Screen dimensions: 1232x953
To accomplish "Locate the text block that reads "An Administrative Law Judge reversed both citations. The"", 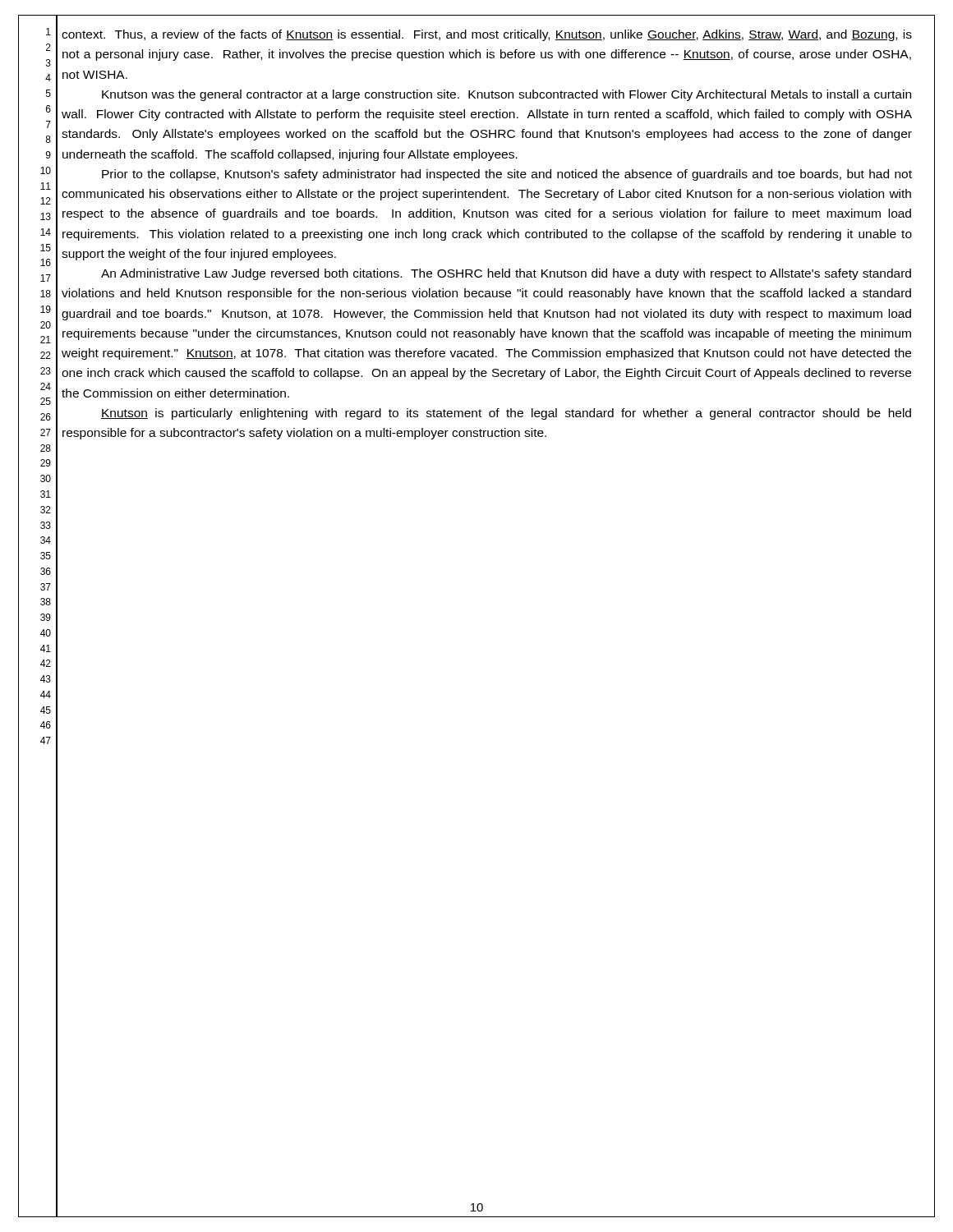I will [x=487, y=333].
